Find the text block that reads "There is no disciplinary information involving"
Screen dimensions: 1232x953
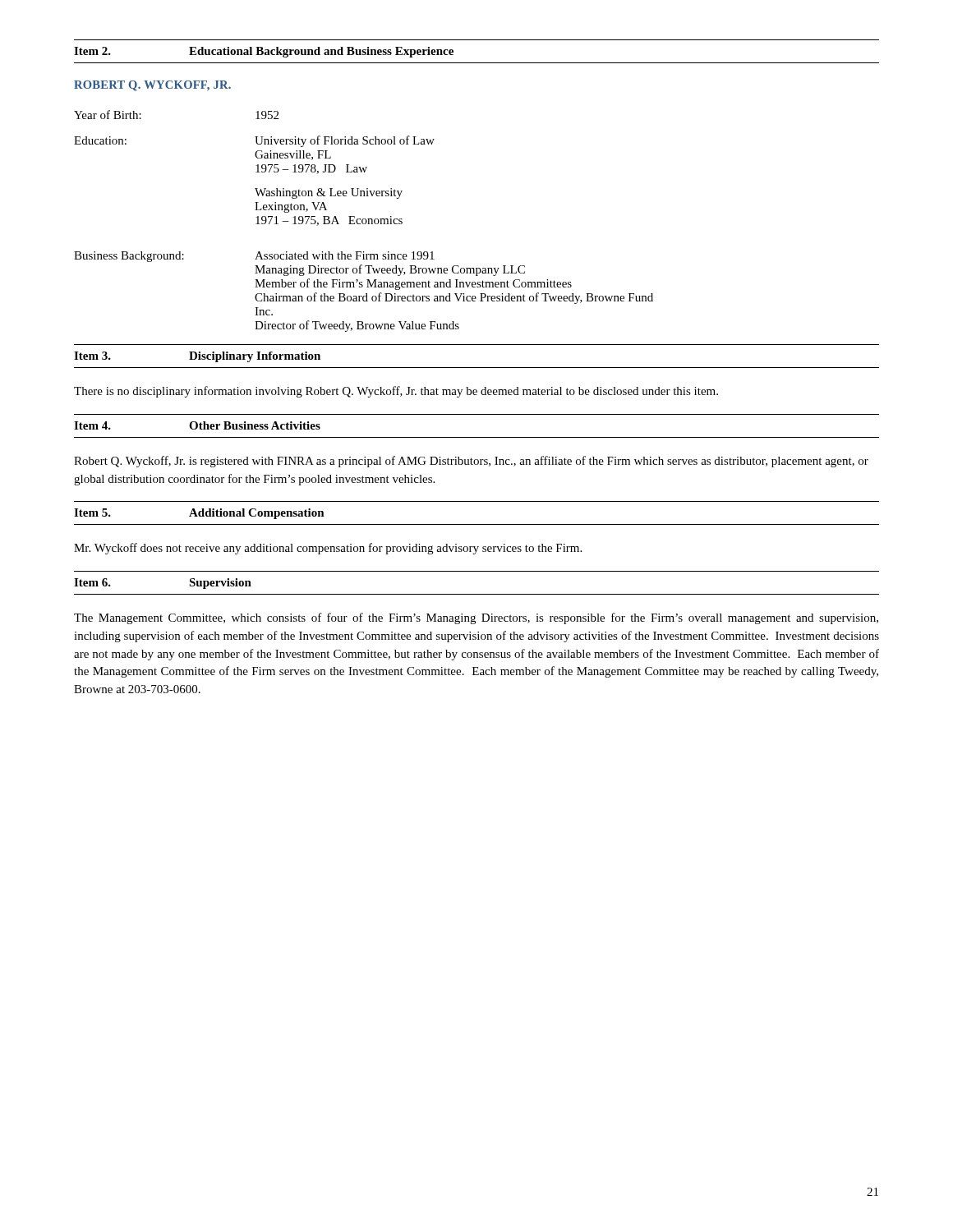pos(396,391)
